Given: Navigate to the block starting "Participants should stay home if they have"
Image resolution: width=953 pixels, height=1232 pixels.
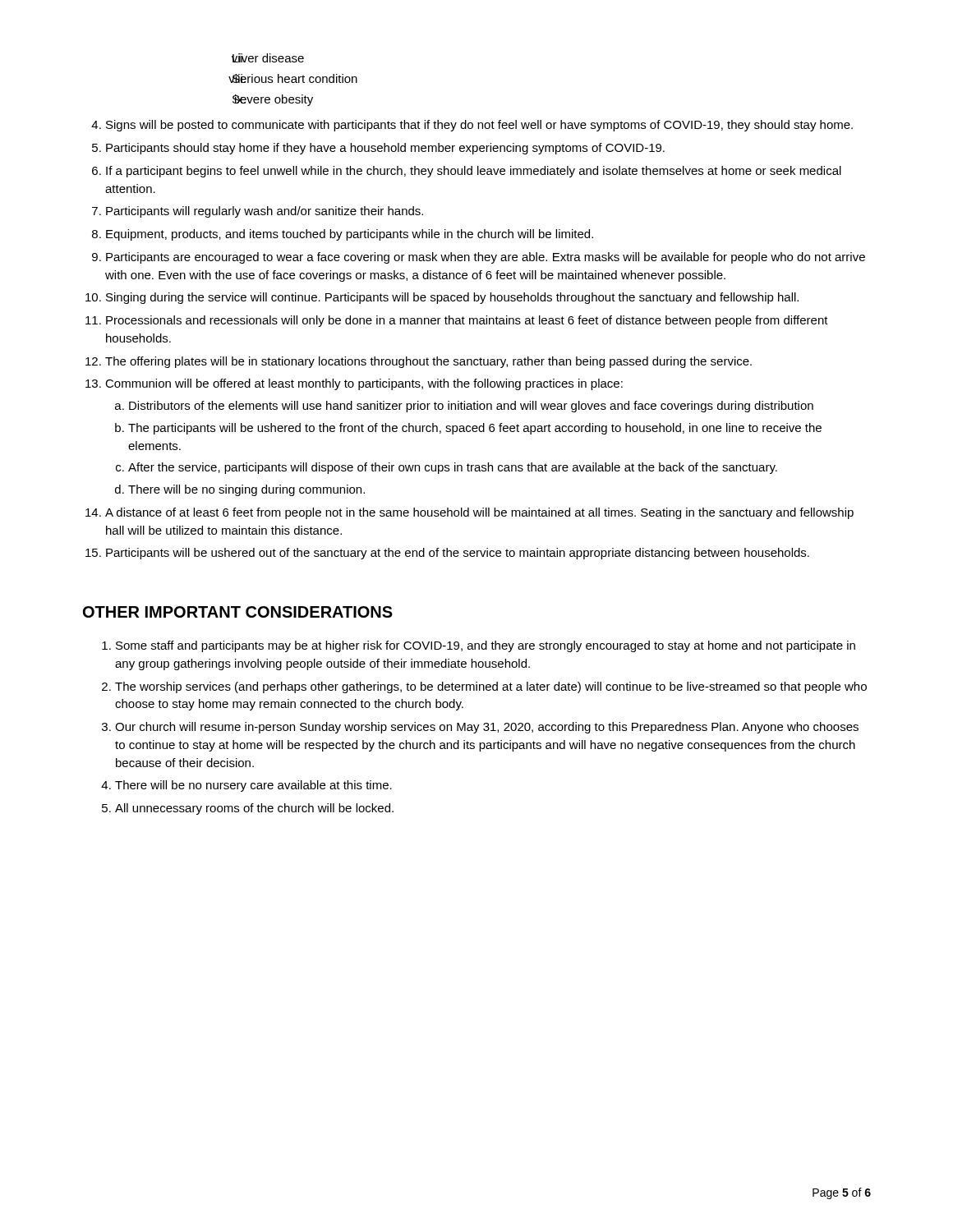Looking at the screenshot, I should (385, 147).
